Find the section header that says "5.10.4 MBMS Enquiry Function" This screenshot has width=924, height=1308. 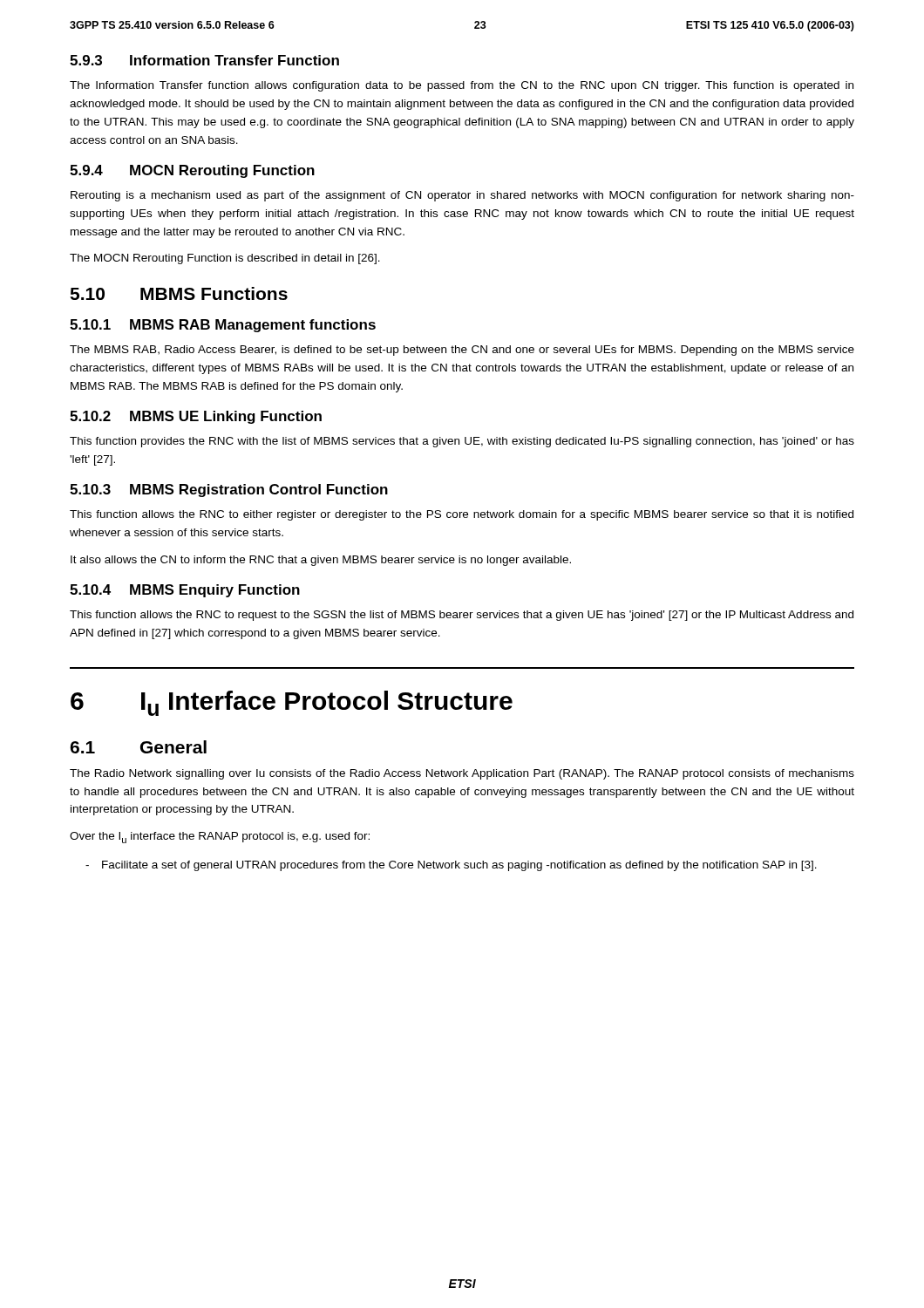click(x=185, y=590)
